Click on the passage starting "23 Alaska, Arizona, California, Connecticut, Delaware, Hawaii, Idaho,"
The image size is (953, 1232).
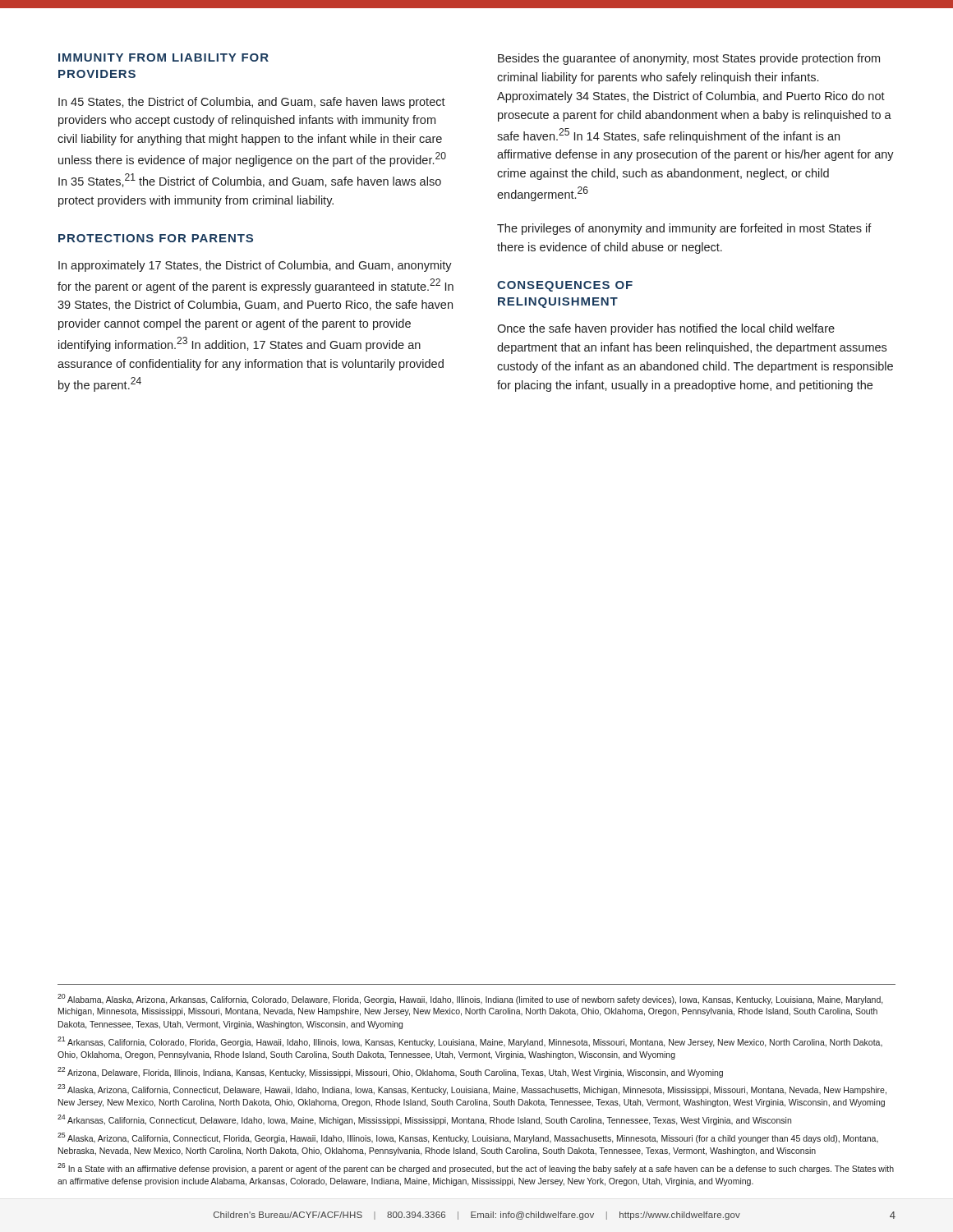[x=472, y=1095]
